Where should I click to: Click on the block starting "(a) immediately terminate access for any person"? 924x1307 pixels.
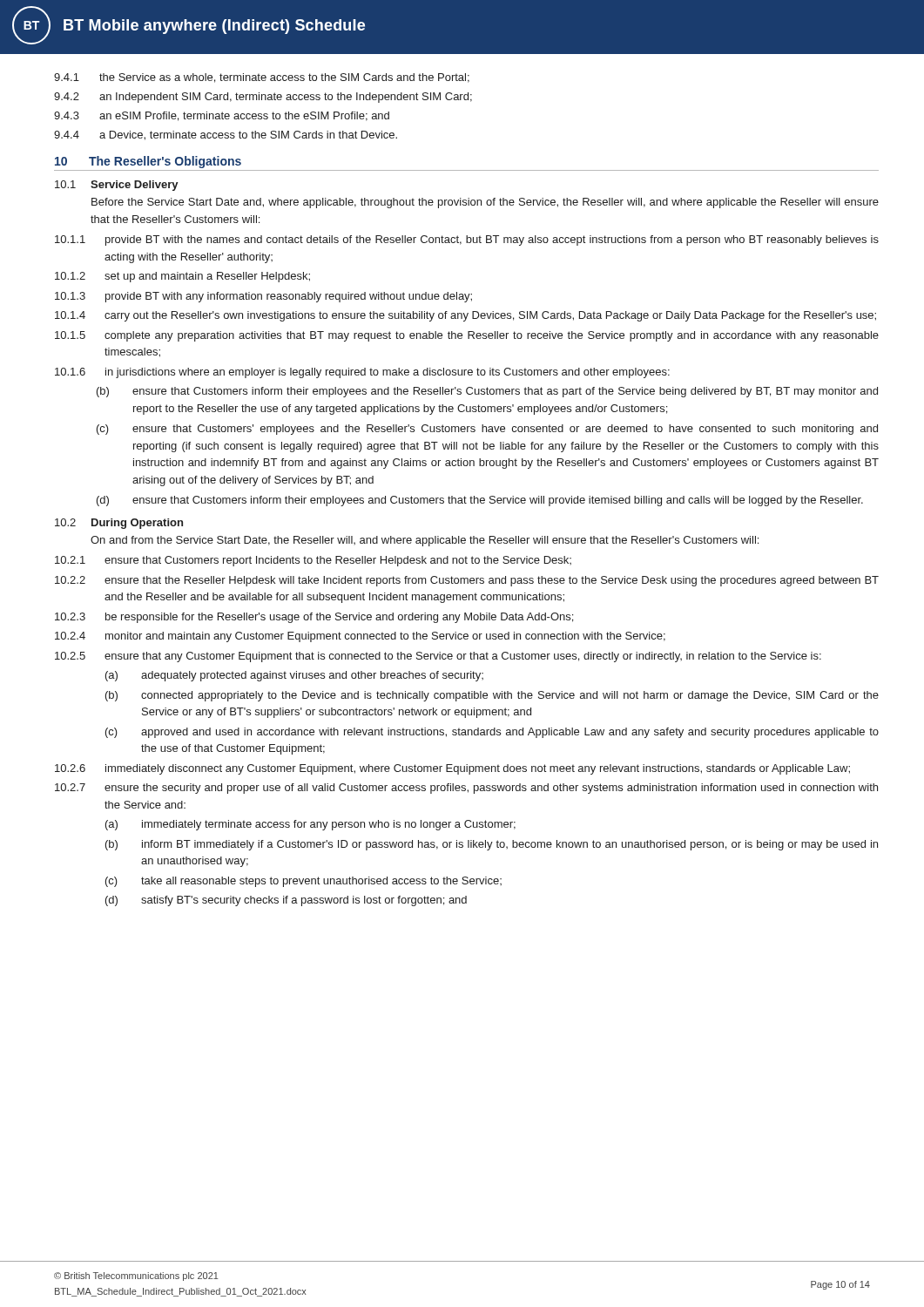pos(466,824)
